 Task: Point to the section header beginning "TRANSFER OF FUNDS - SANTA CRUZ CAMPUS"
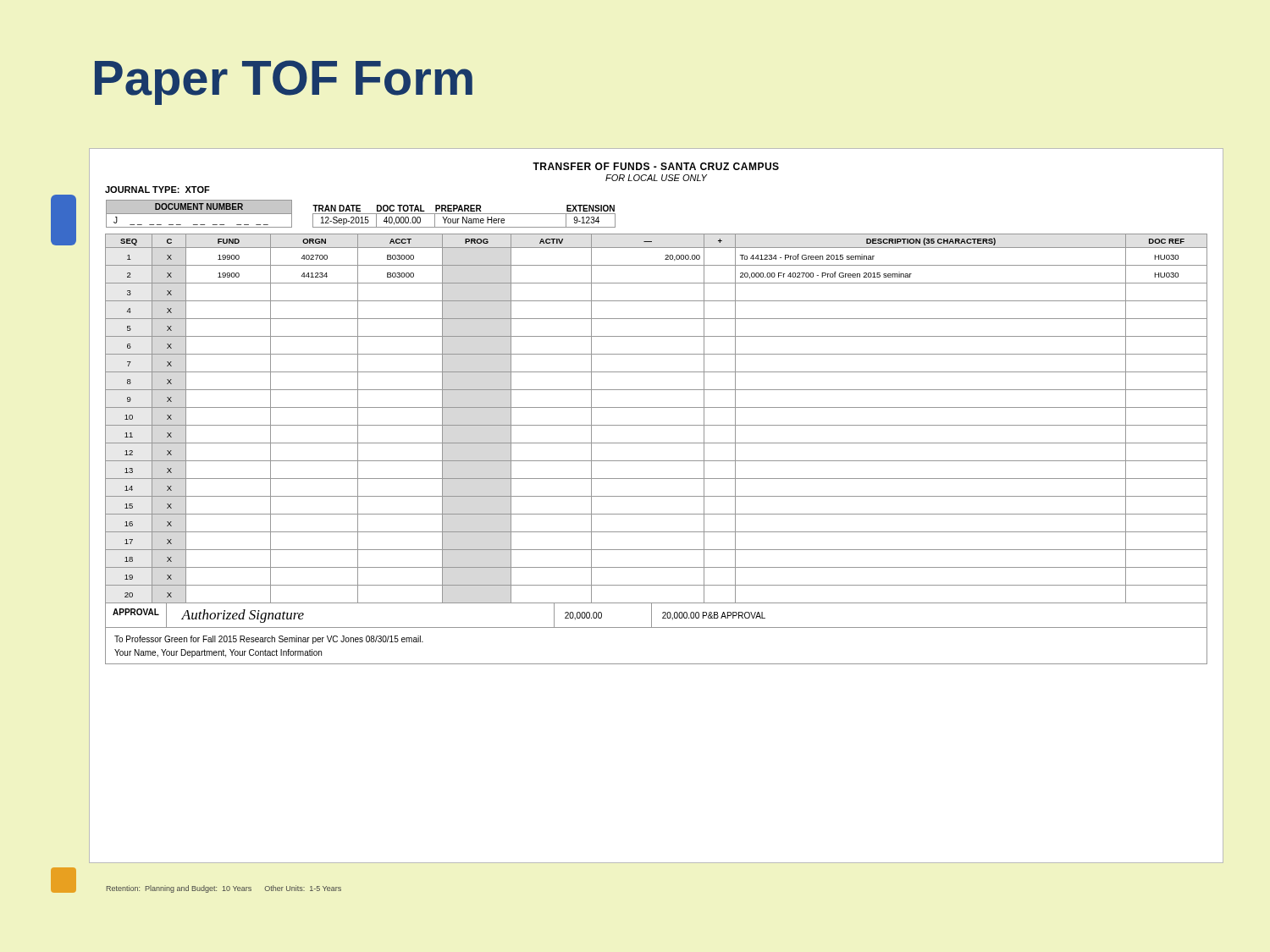click(656, 172)
